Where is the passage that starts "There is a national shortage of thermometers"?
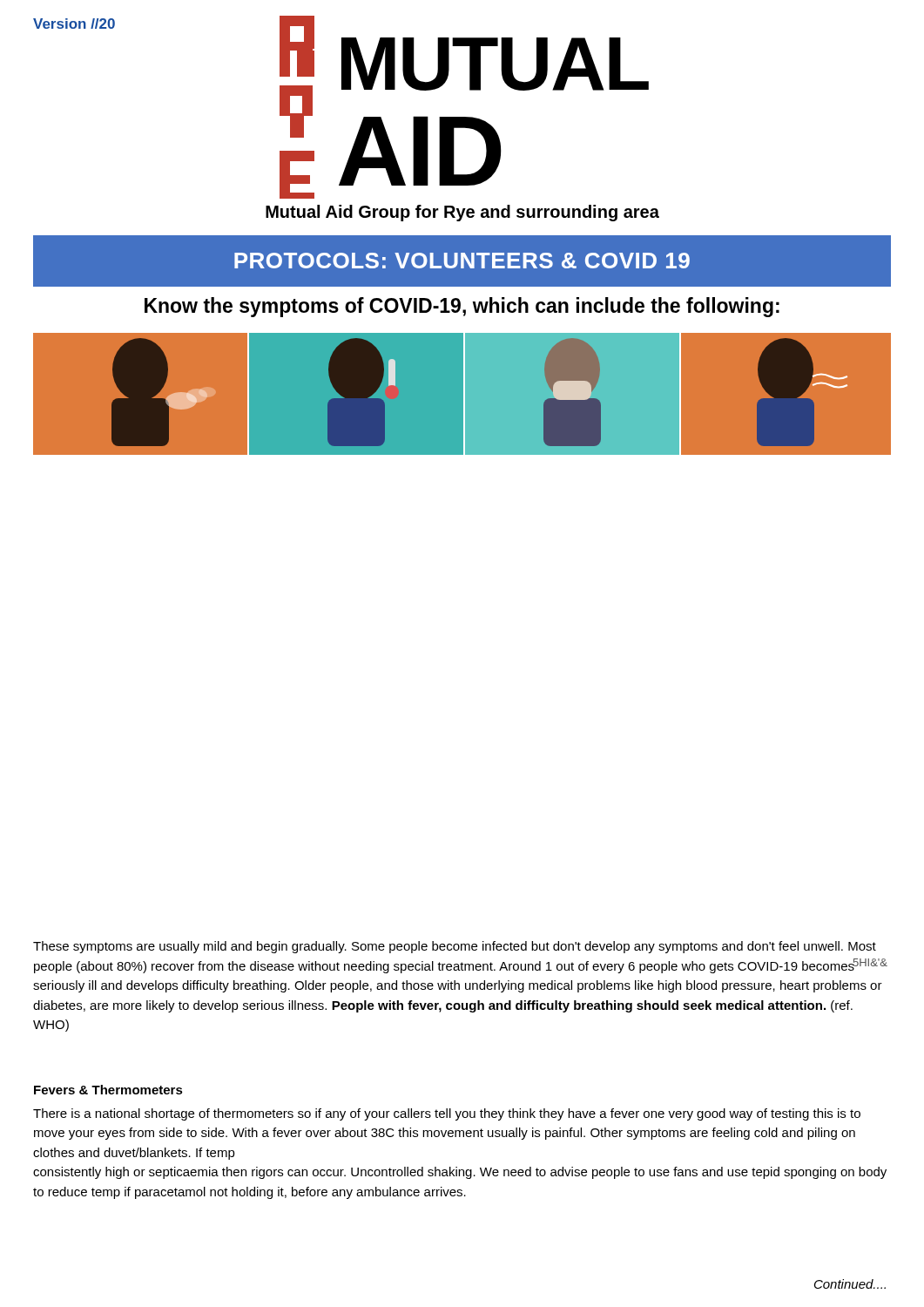Screen dimensions: 1307x924 tap(447, 1114)
